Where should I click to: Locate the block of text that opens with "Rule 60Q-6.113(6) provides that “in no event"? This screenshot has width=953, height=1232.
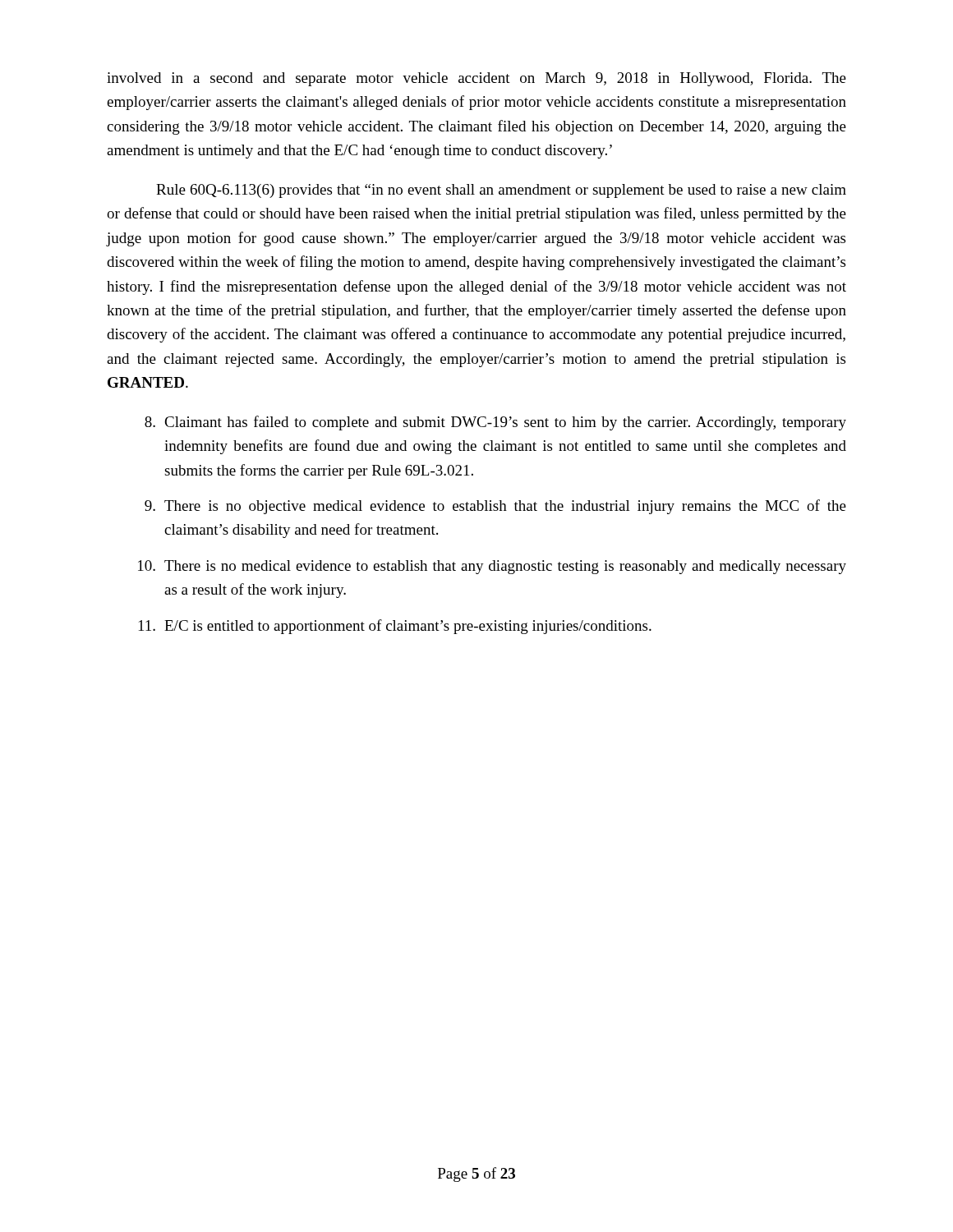[x=476, y=286]
